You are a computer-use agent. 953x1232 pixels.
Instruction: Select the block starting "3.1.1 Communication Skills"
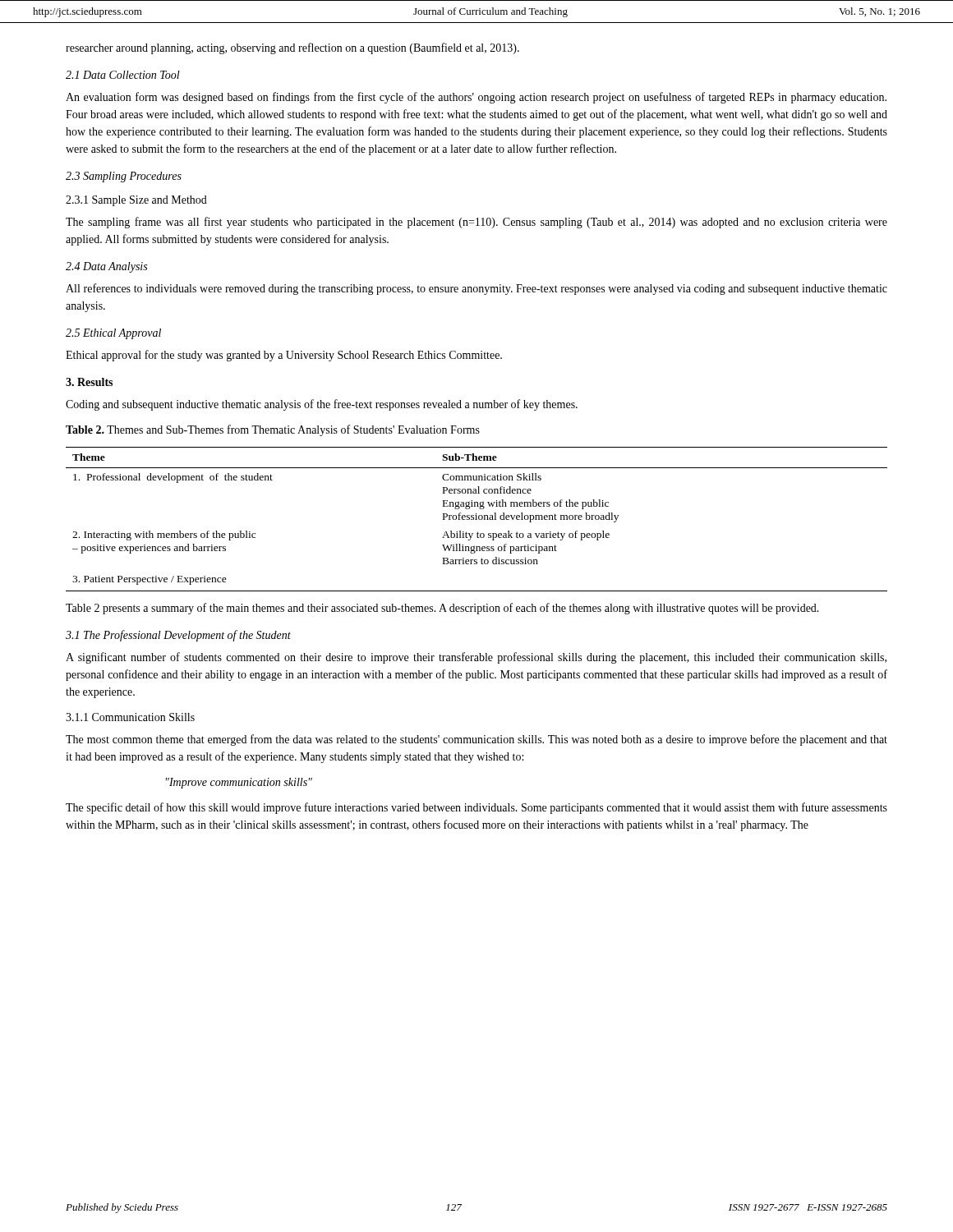(x=130, y=717)
